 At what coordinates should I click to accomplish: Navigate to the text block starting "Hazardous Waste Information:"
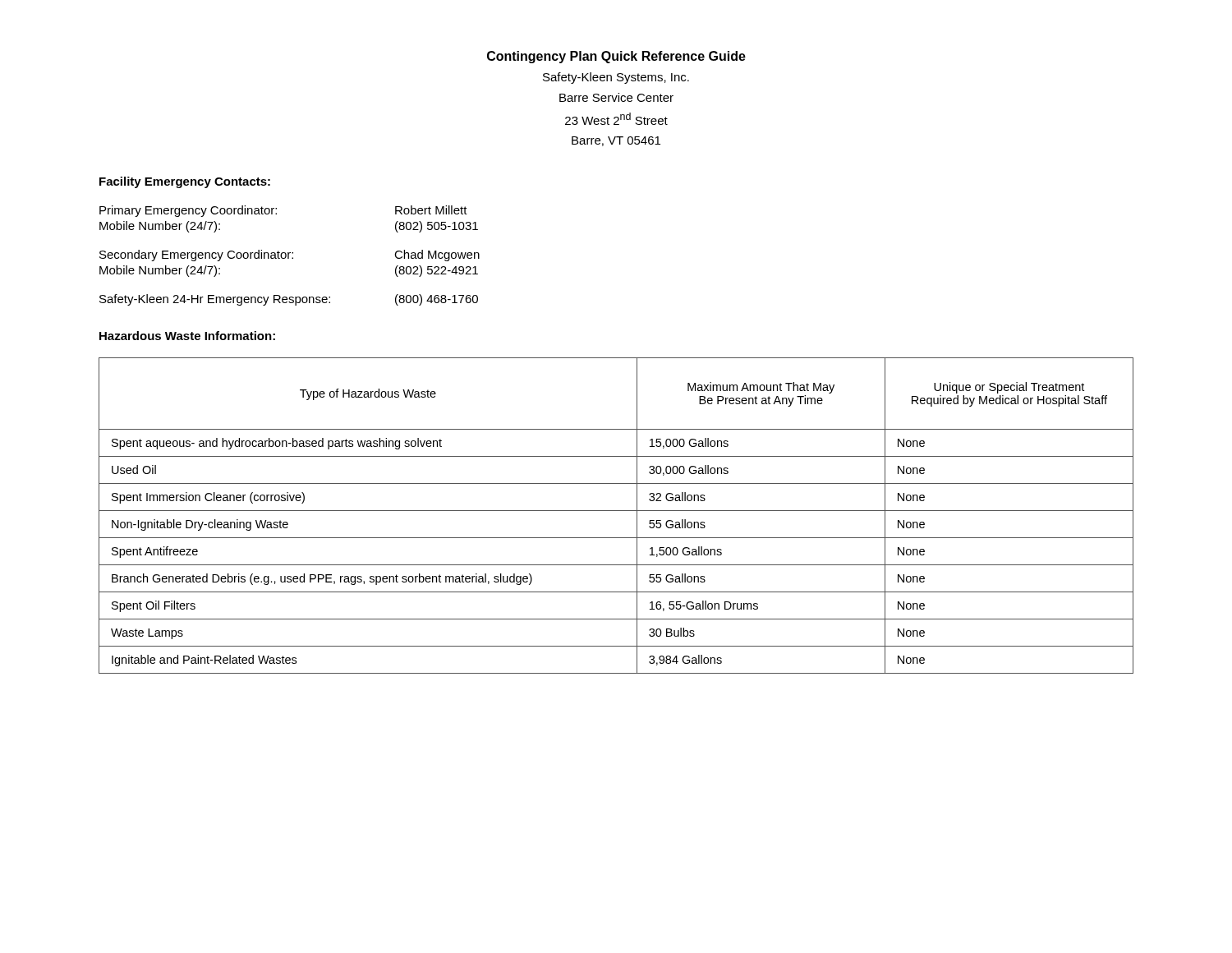(x=187, y=336)
